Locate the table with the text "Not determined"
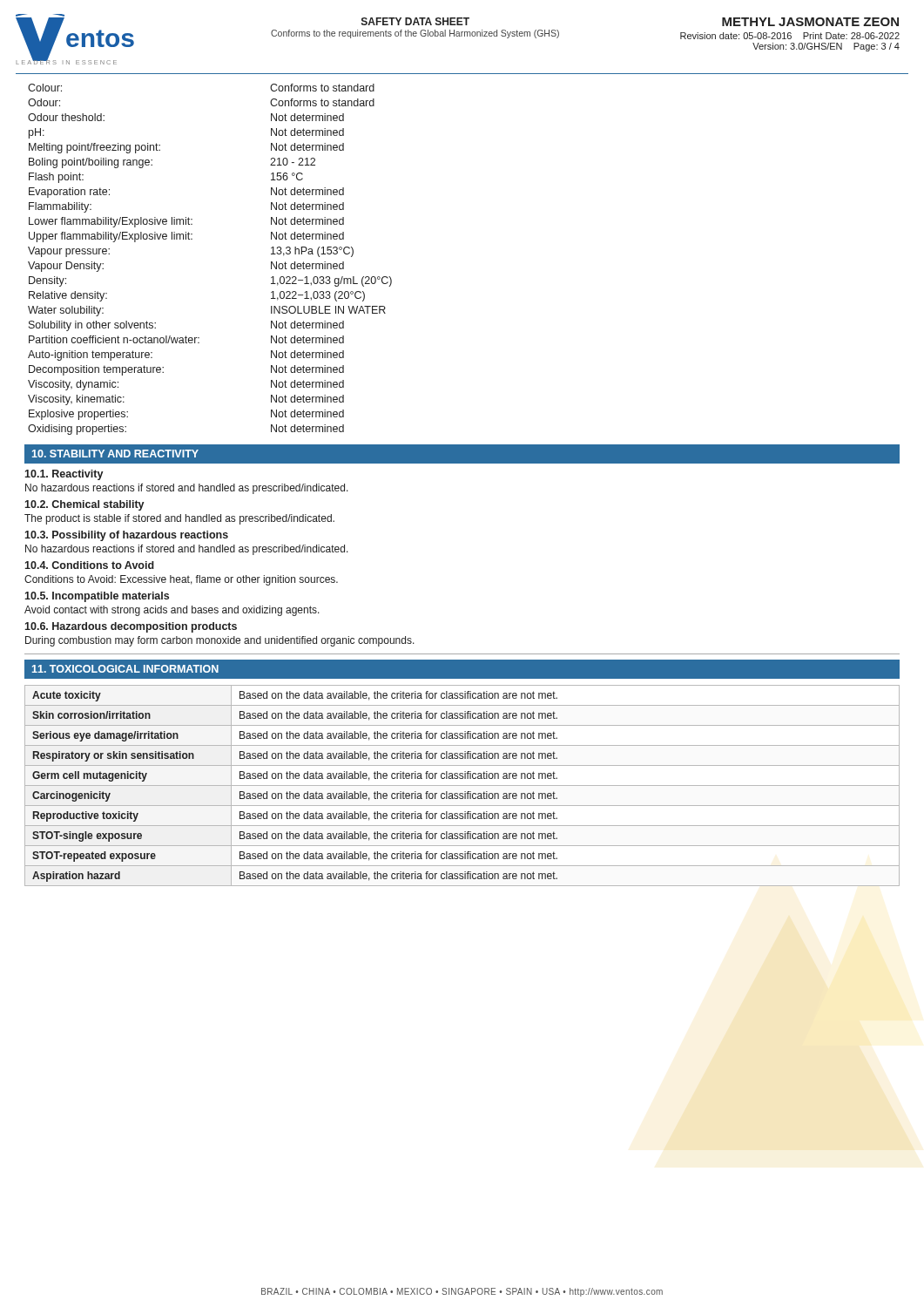Viewport: 924px width, 1307px height. pyautogui.click(x=462, y=258)
